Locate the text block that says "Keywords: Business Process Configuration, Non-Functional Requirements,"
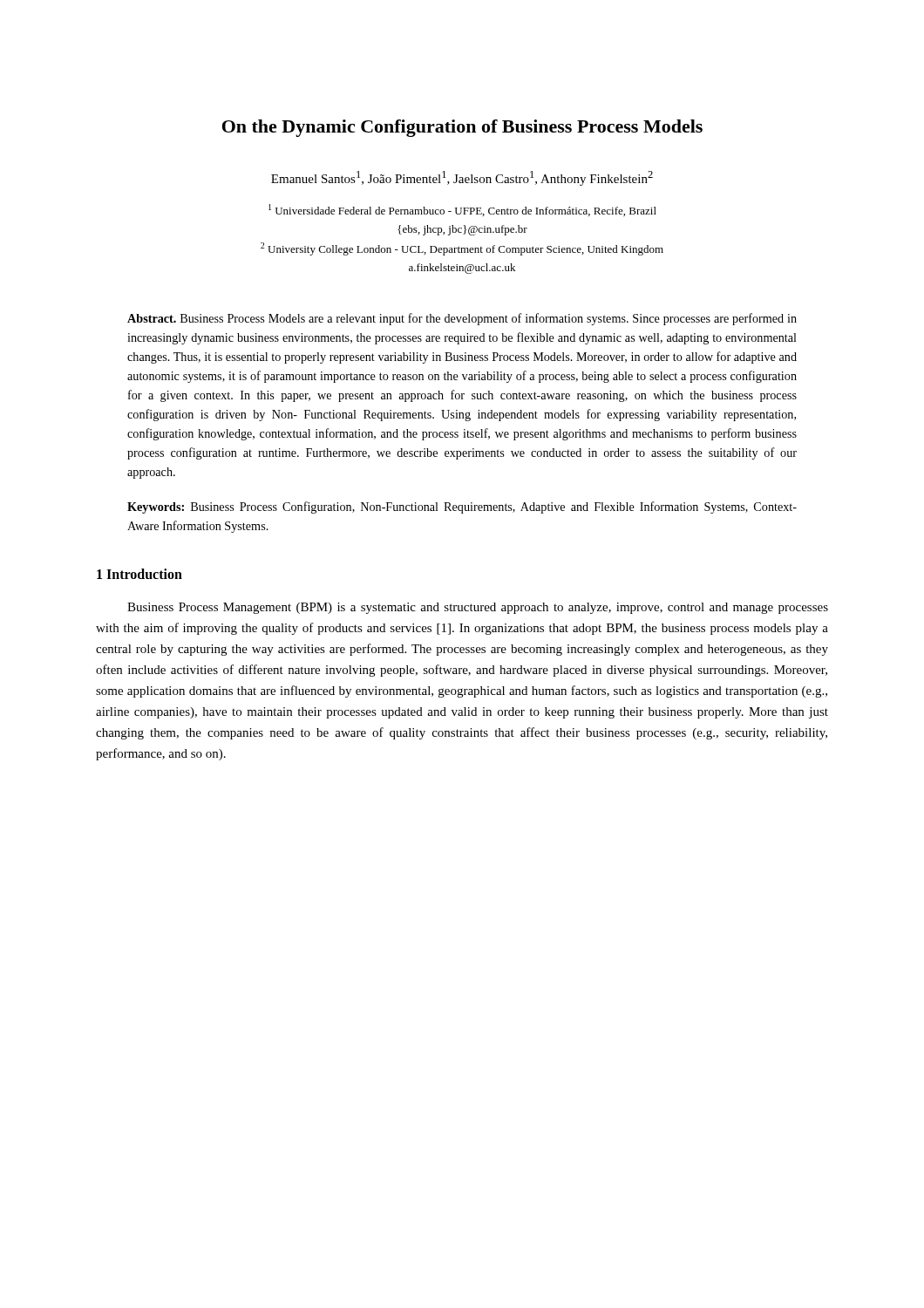 point(462,516)
